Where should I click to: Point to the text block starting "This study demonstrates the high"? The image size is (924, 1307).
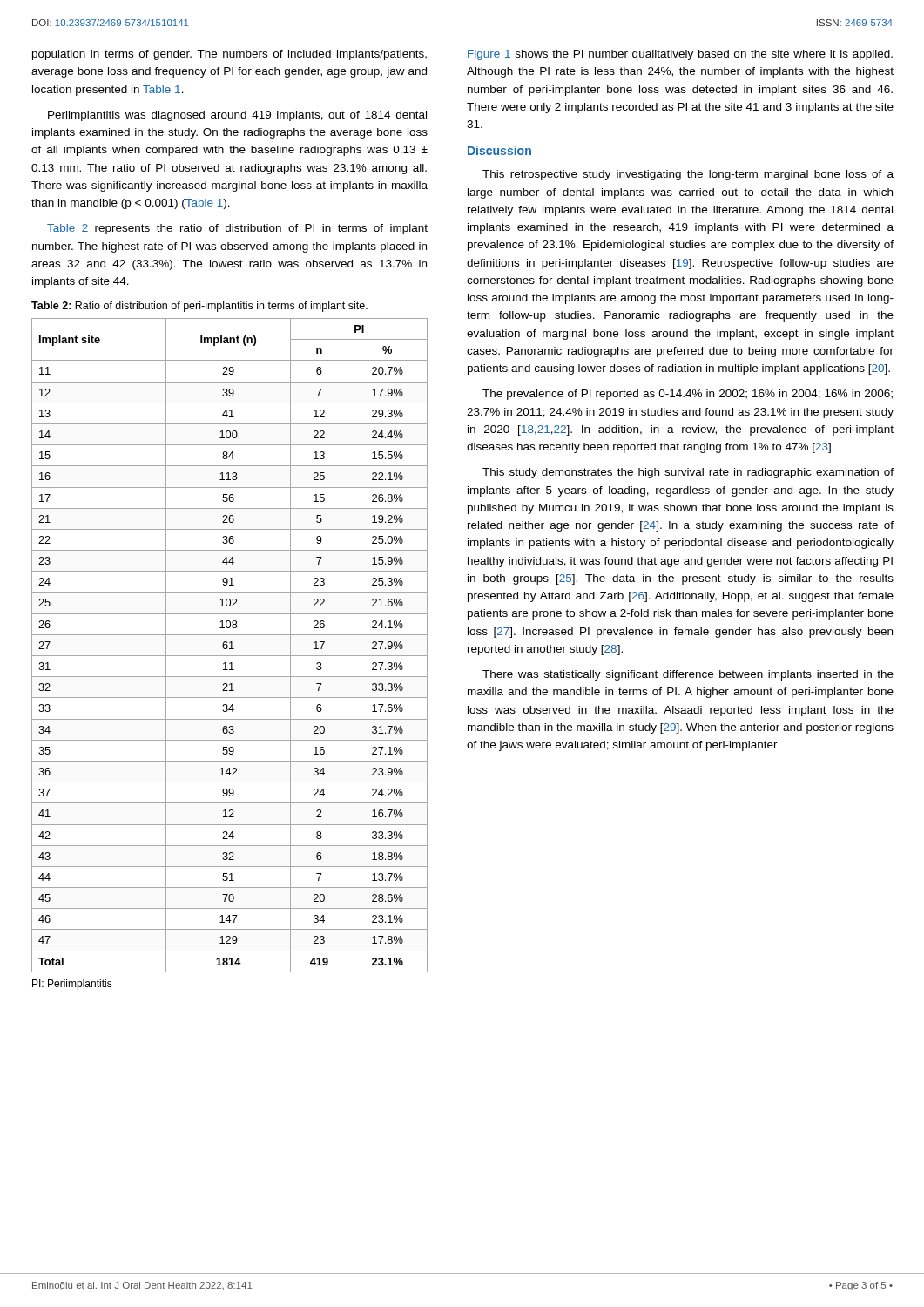[x=680, y=561]
